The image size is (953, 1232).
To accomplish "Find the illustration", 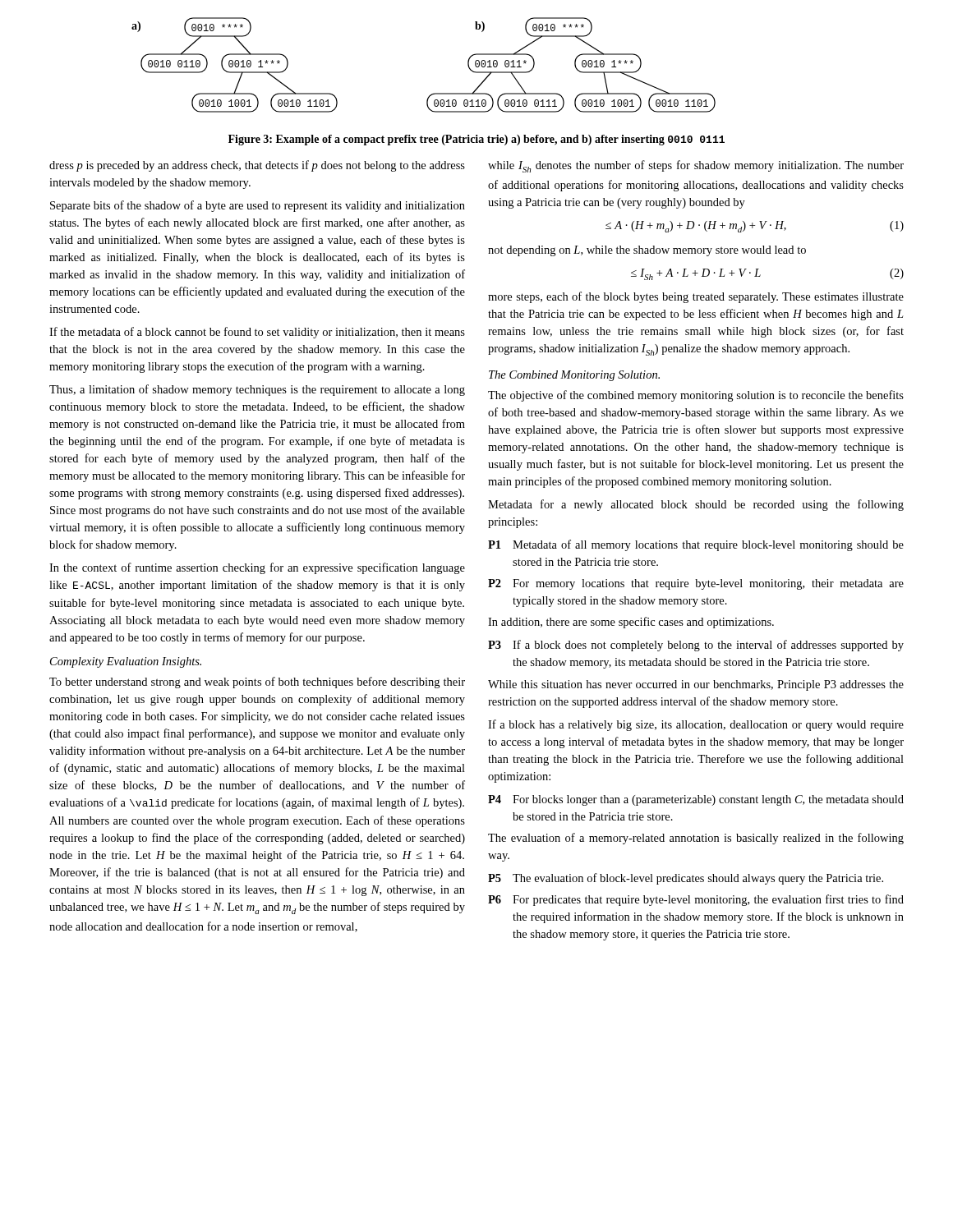I will pyautogui.click(x=476, y=72).
